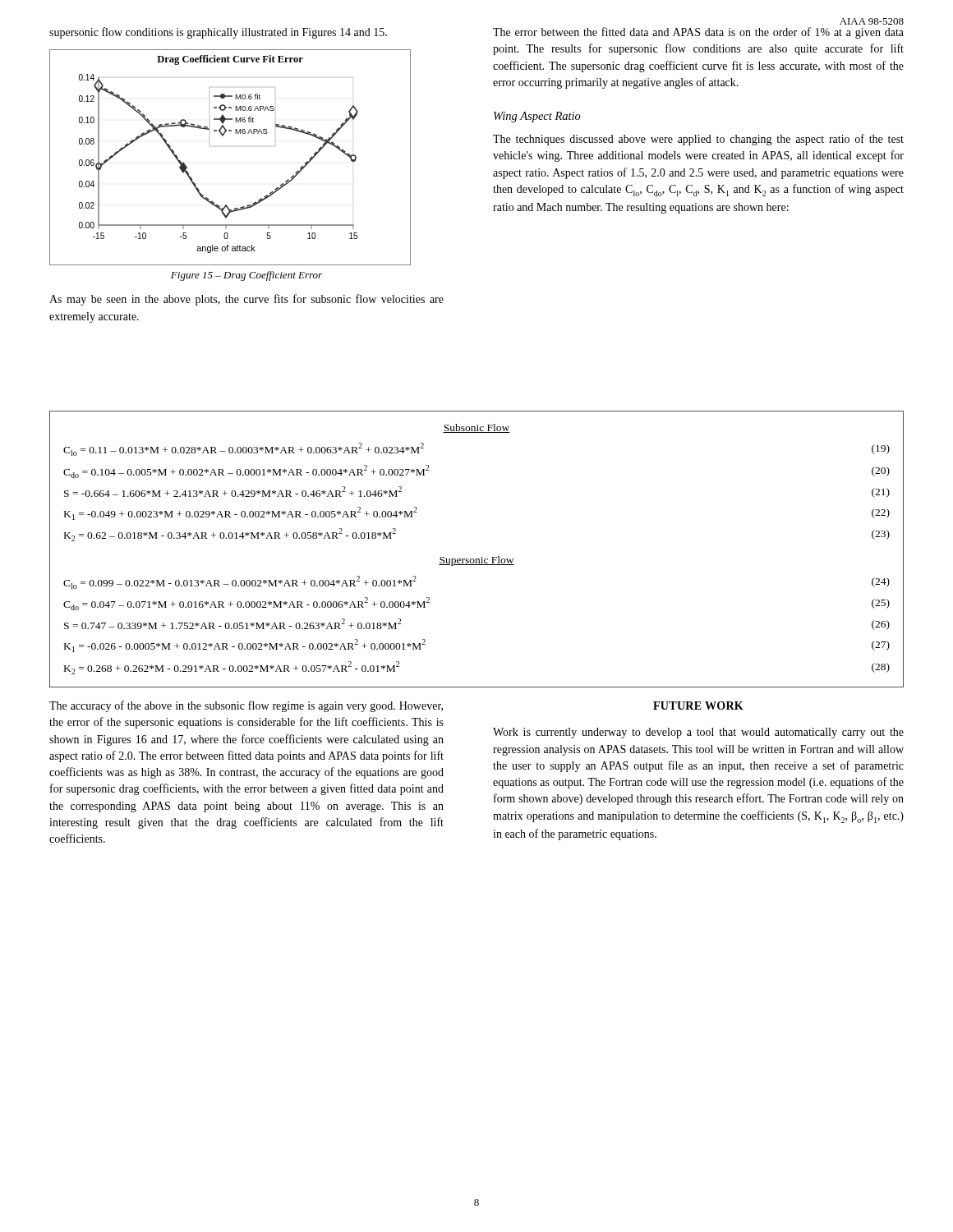Locate the continuous plot
953x1232 pixels.
tap(230, 158)
